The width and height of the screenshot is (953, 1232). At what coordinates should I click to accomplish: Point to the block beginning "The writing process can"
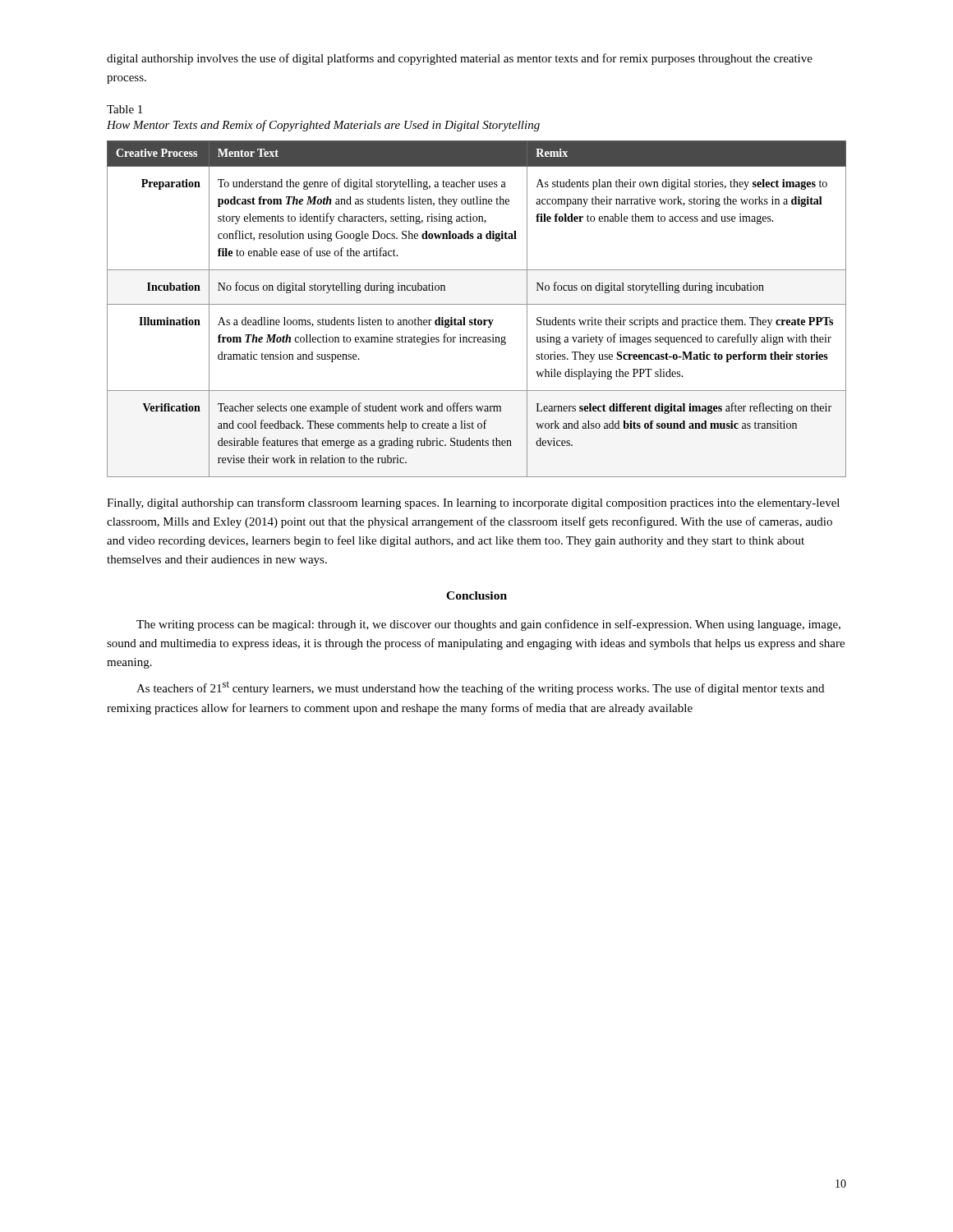pos(488,625)
